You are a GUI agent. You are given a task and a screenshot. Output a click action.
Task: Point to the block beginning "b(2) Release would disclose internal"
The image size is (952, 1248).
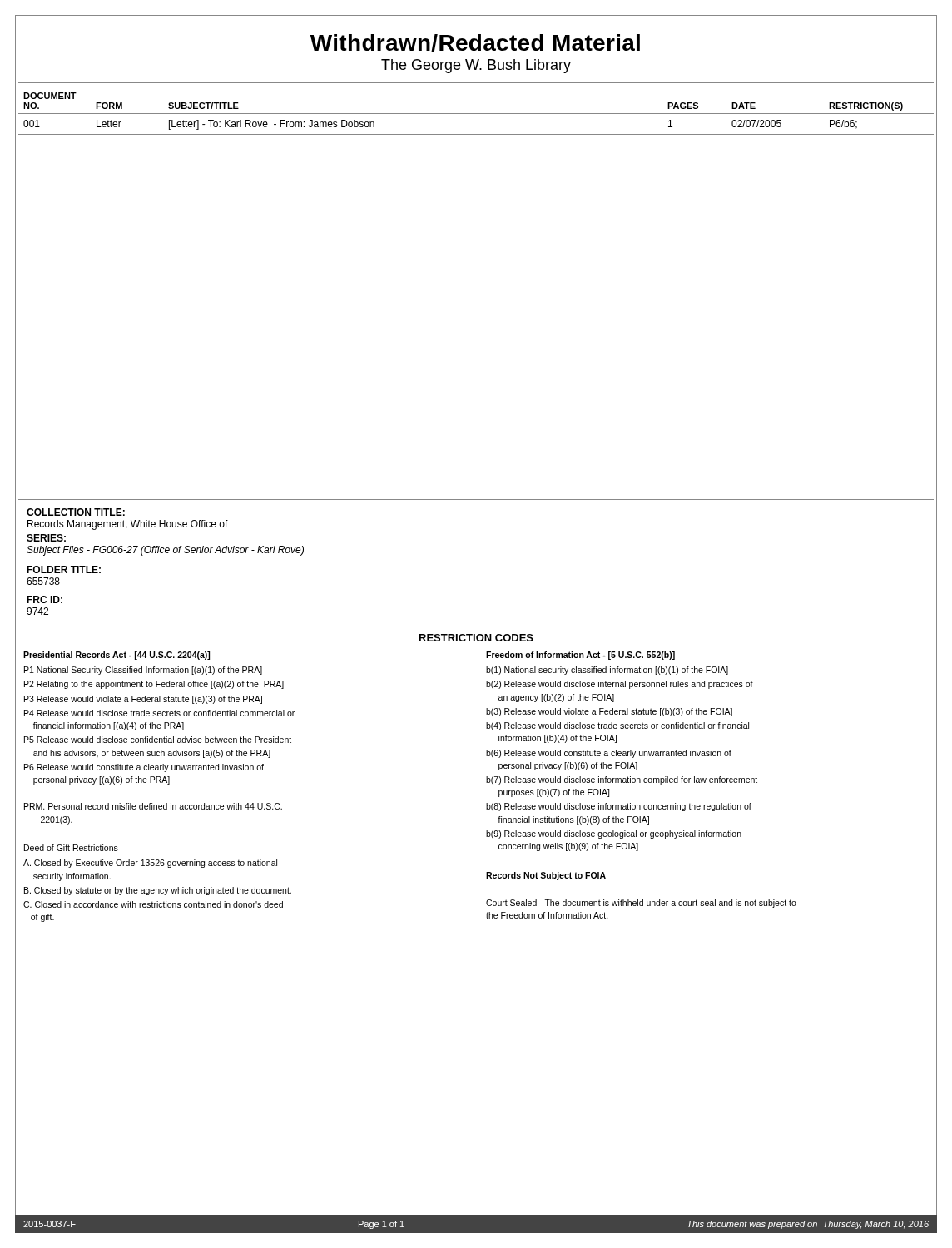point(619,691)
